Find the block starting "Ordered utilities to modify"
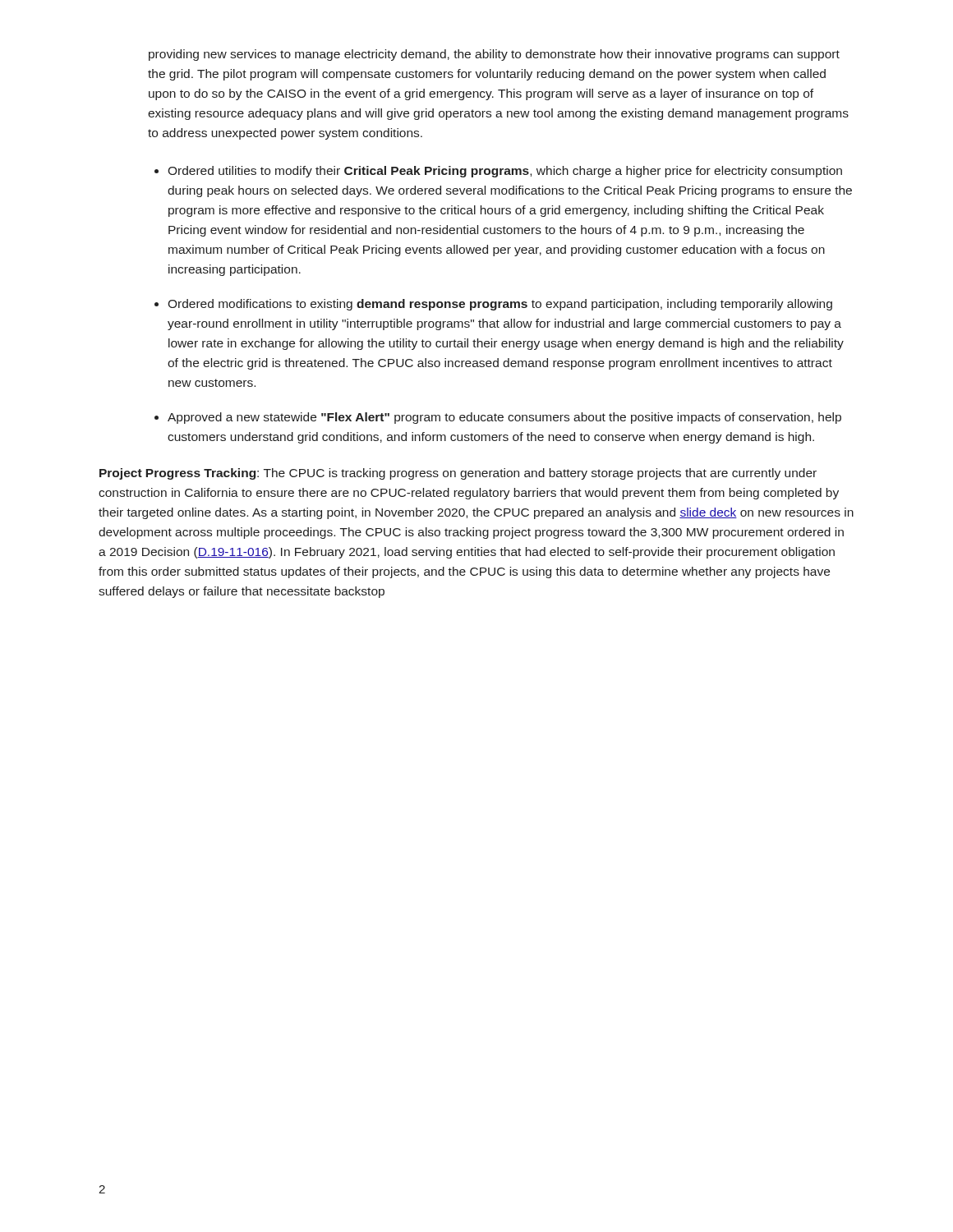The width and height of the screenshot is (953, 1232). pos(510,220)
